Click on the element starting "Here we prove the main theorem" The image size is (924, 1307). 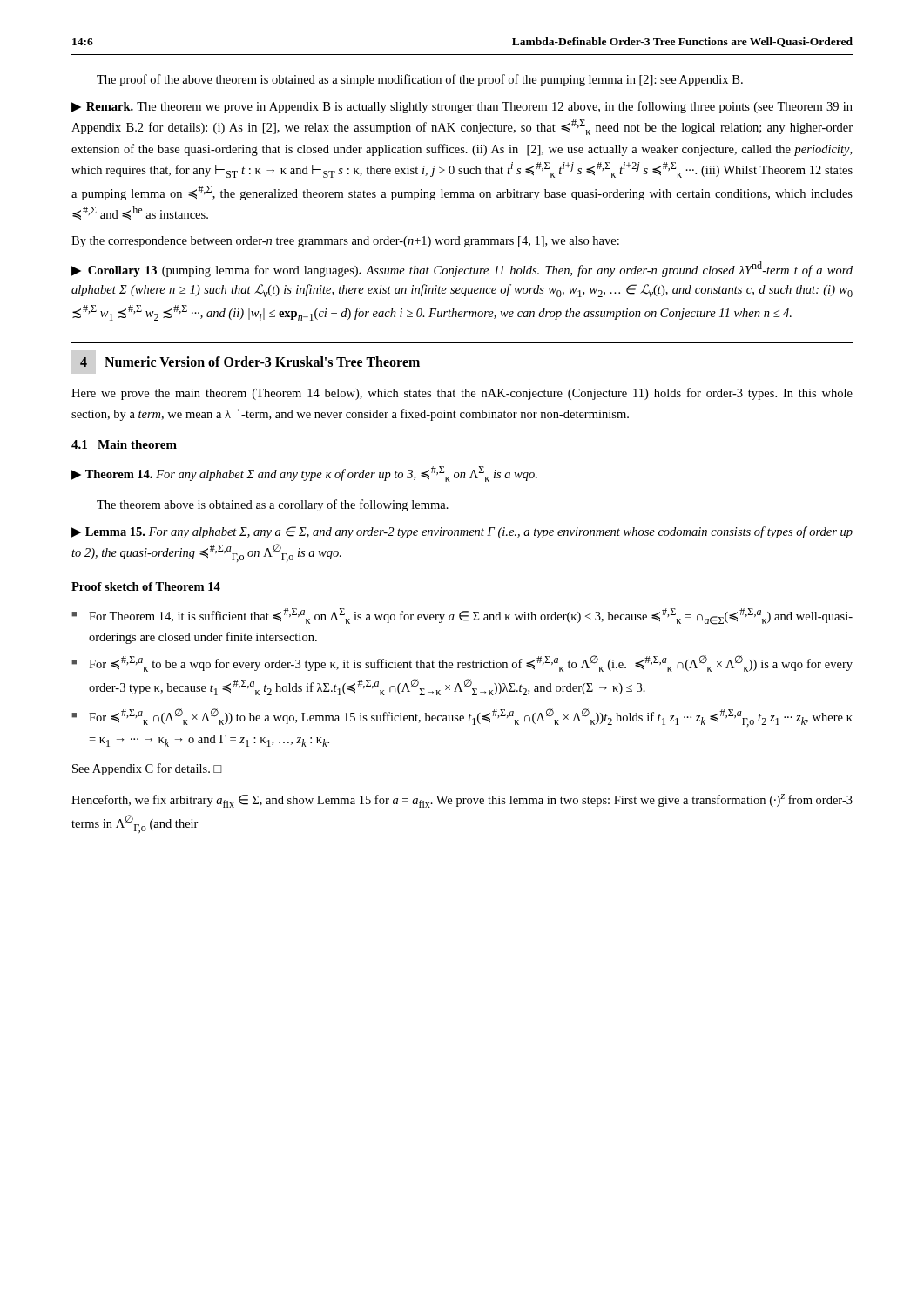coord(462,403)
